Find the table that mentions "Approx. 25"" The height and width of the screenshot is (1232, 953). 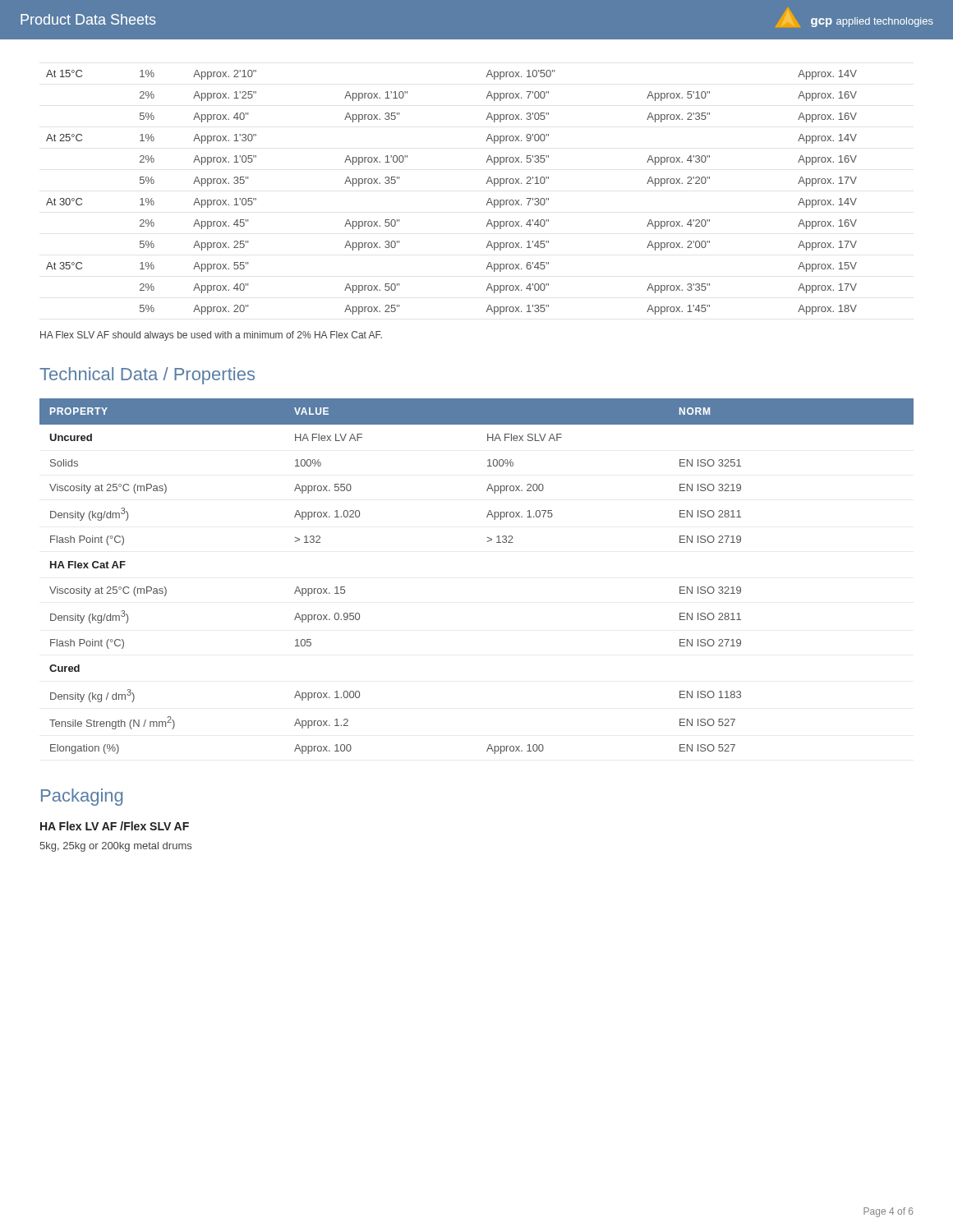click(x=476, y=191)
